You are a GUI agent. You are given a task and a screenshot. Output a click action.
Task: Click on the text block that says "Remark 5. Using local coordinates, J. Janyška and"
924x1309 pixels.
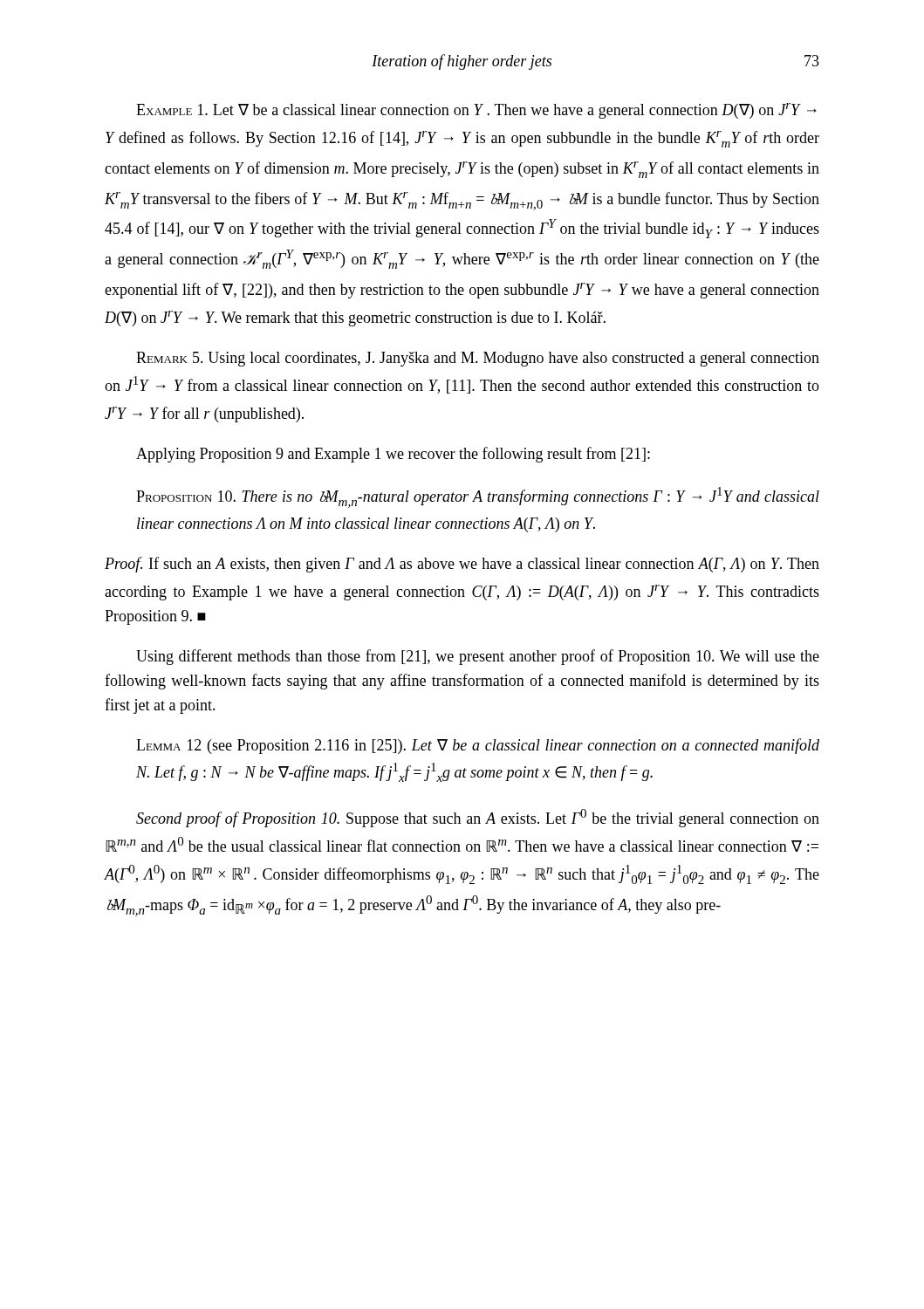point(462,386)
